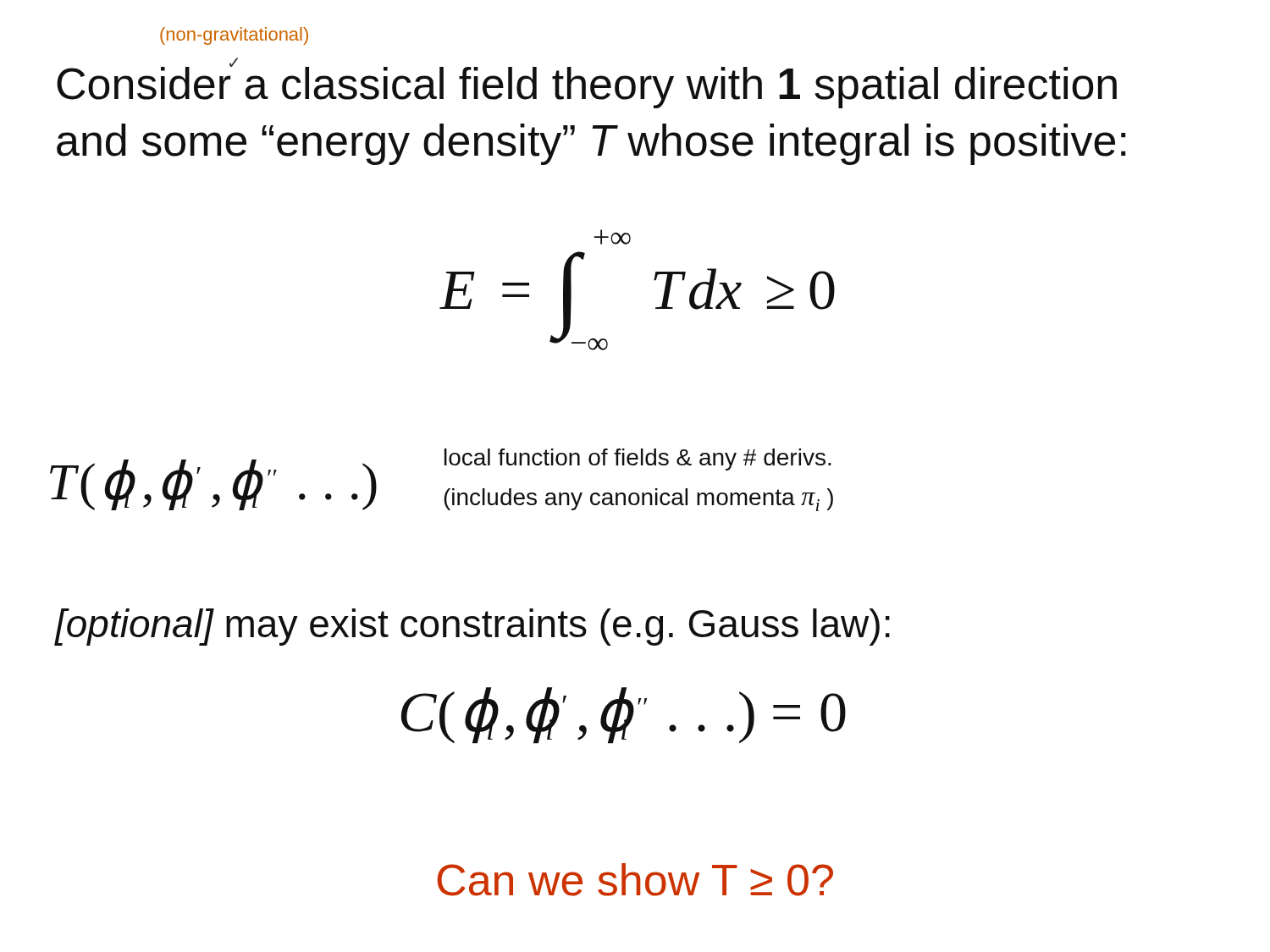Find the text block that reads "Consider a classical field theory with"
Viewport: 1270px width, 952px height.
592,112
